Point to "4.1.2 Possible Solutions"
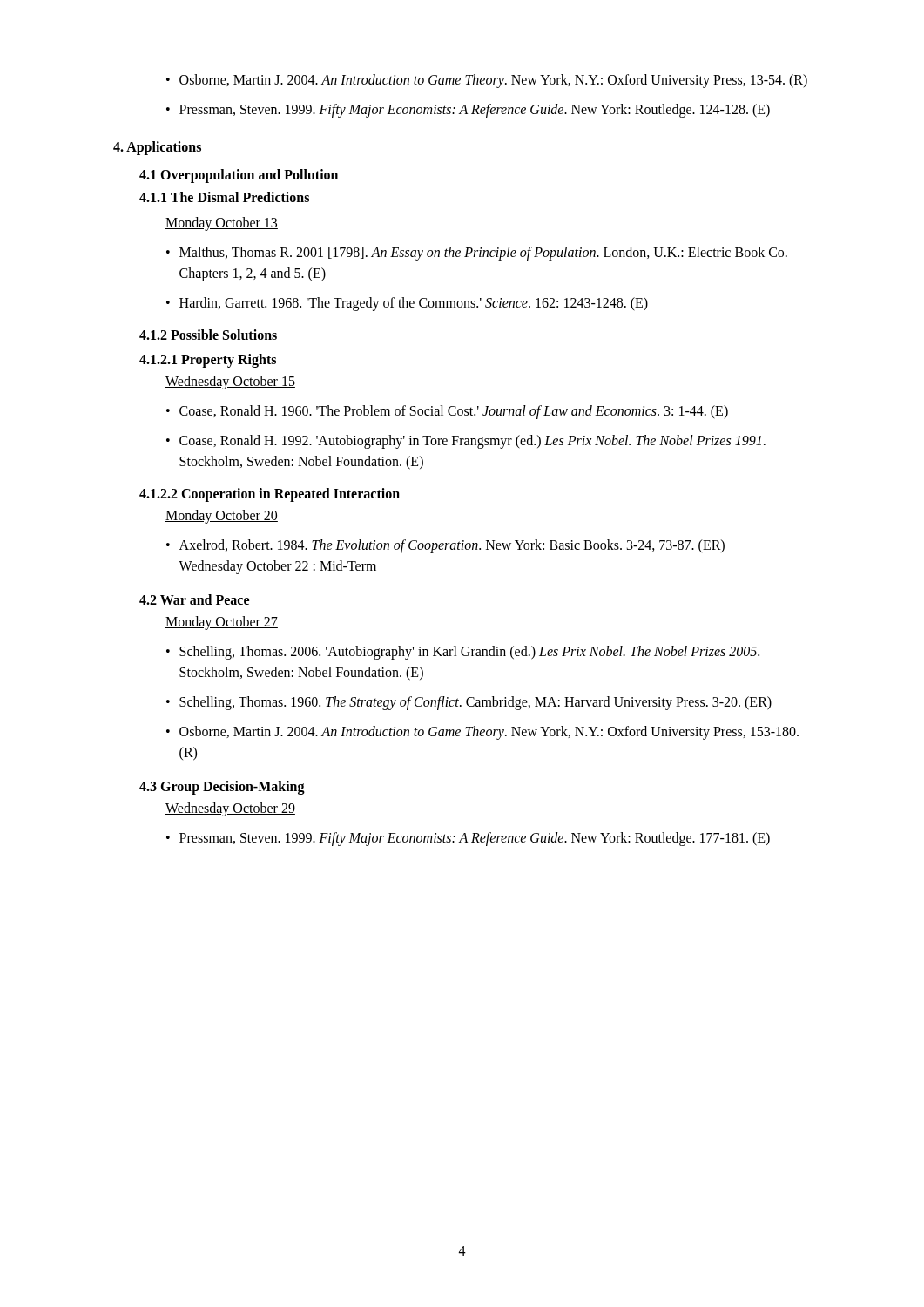924x1307 pixels. [208, 335]
